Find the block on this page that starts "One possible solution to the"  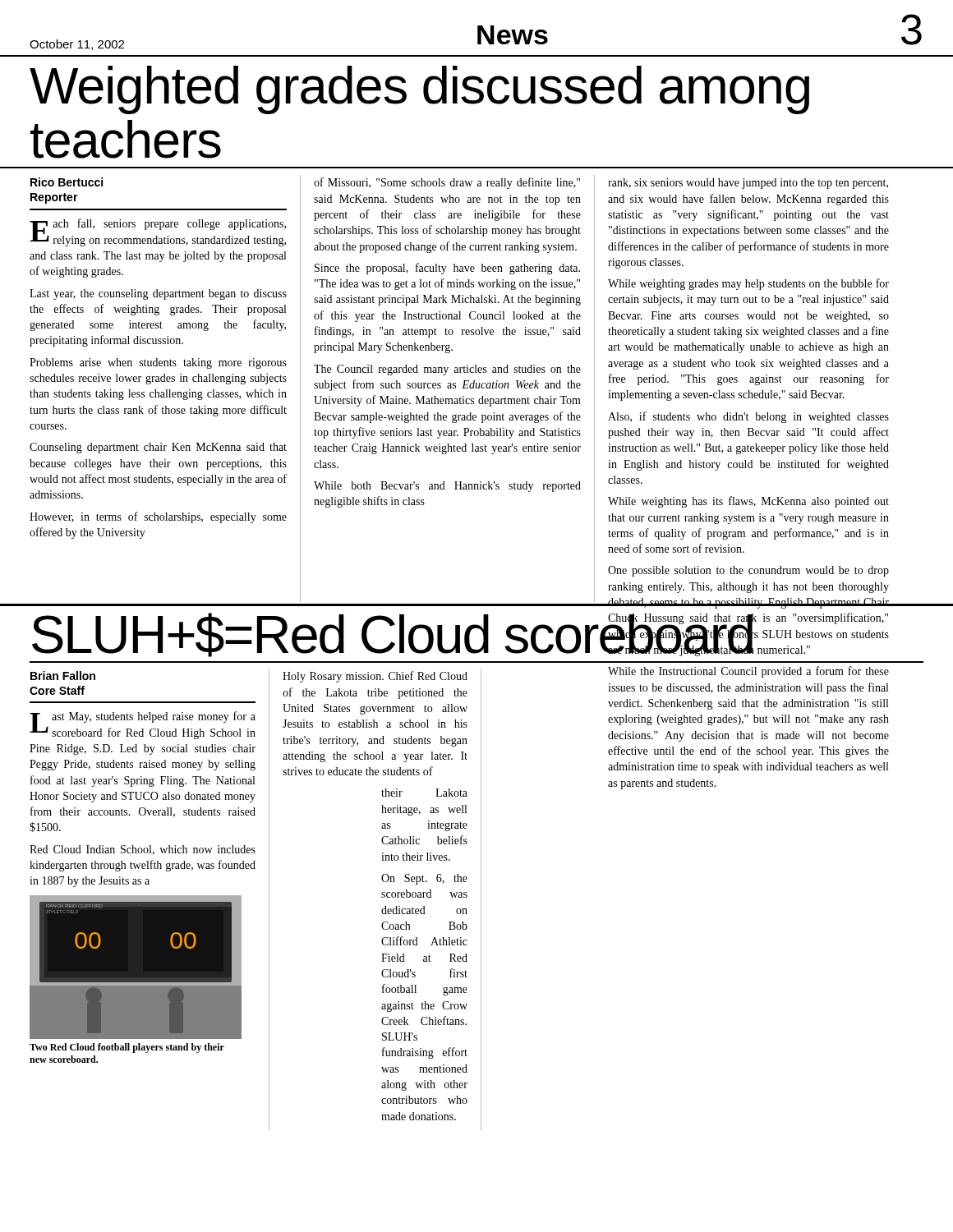[x=748, y=610]
